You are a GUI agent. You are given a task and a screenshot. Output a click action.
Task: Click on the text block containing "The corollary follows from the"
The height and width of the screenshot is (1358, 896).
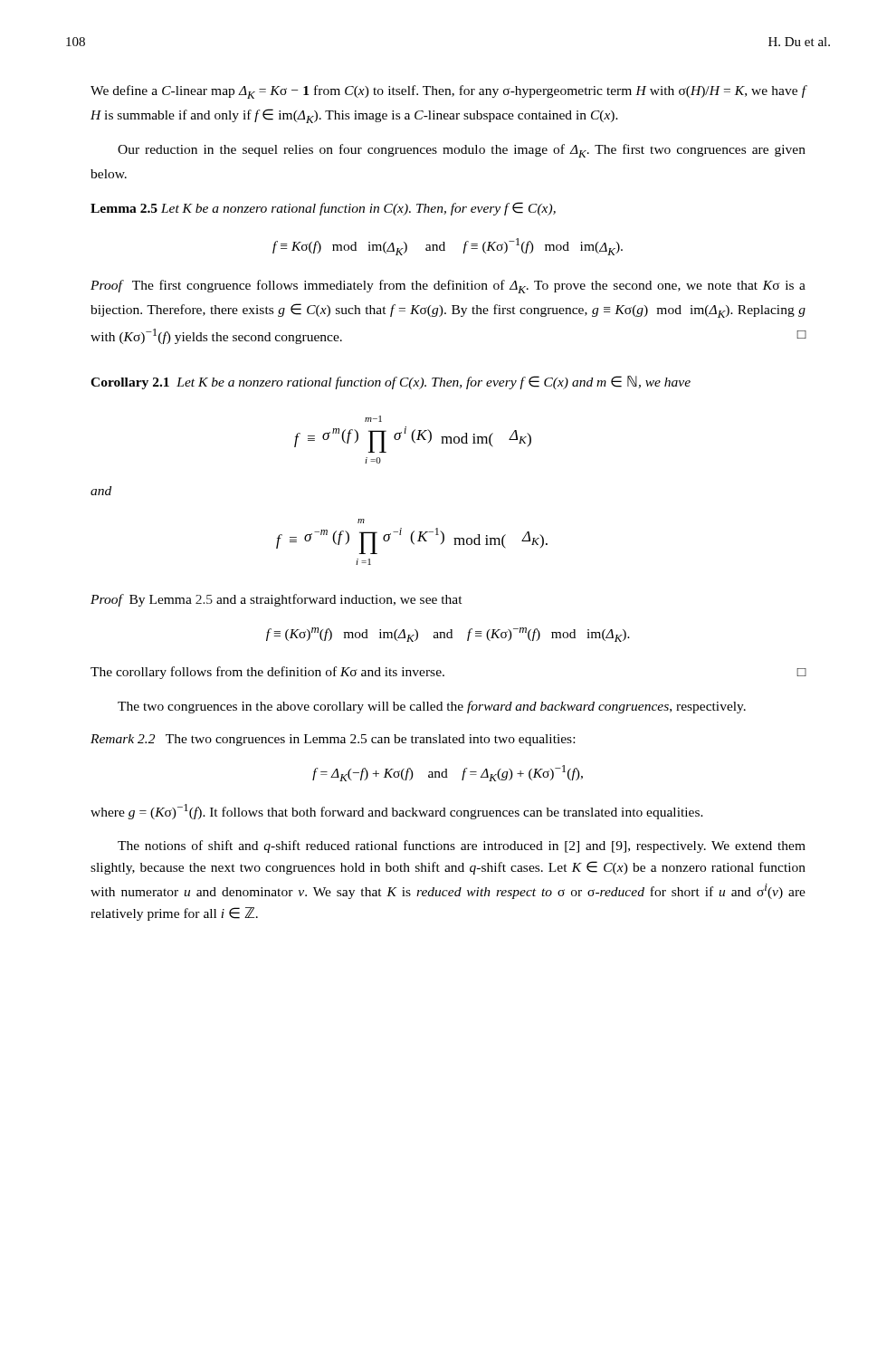point(448,672)
